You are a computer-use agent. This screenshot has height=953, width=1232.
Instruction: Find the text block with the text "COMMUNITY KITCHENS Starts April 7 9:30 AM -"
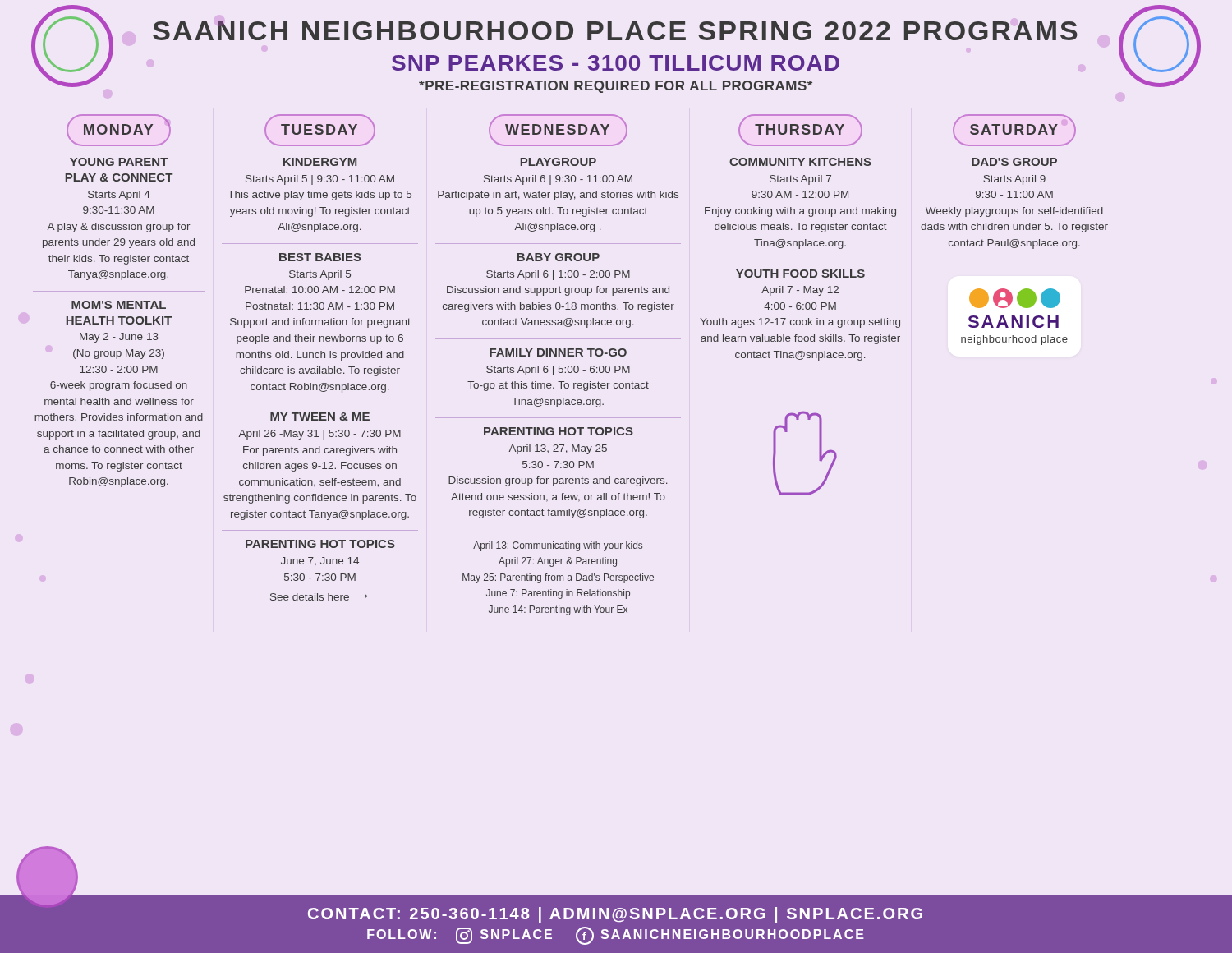[800, 202]
